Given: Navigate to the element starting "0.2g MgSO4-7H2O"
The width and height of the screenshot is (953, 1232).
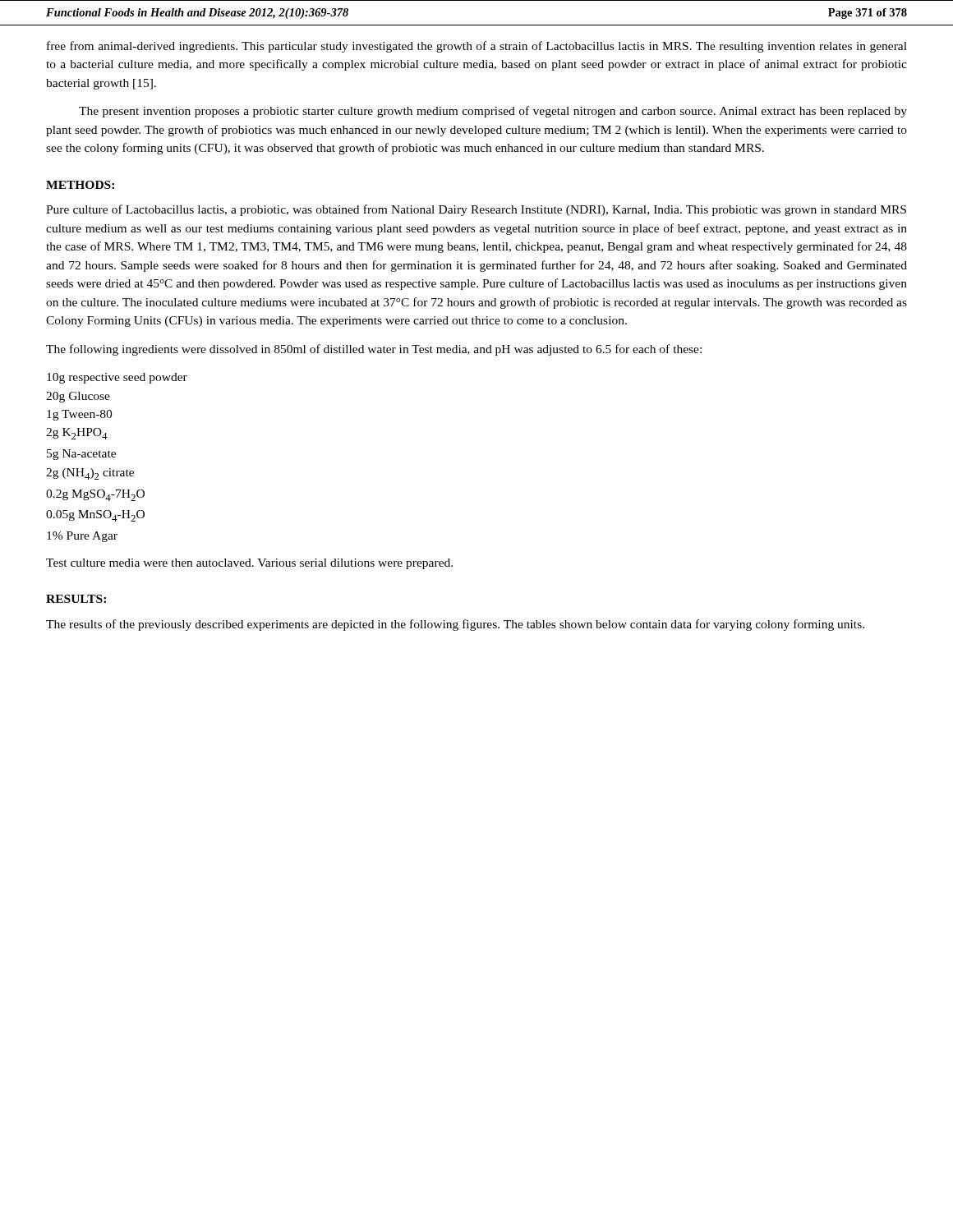Looking at the screenshot, I should point(96,495).
